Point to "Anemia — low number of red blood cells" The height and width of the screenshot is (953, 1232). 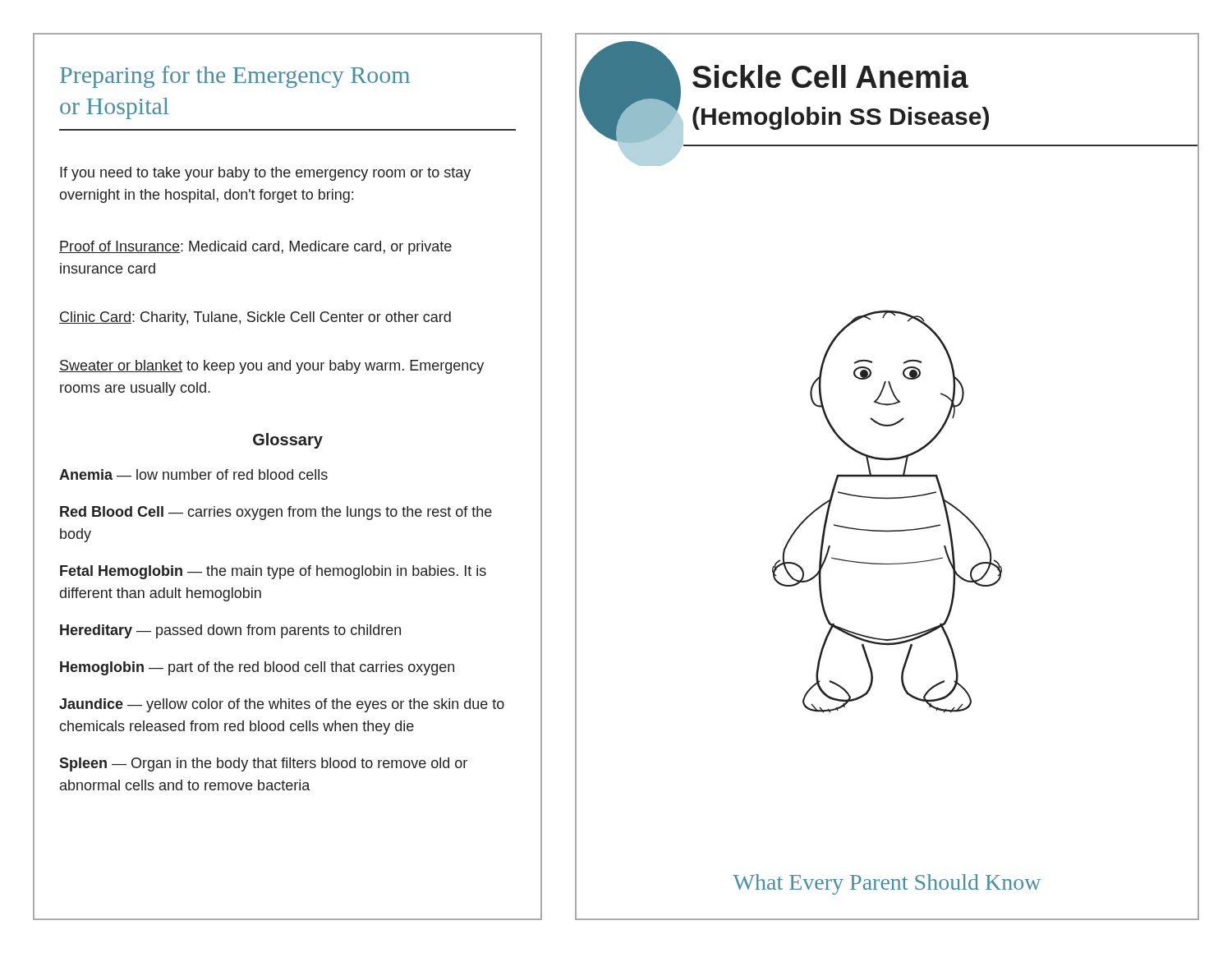tap(287, 475)
